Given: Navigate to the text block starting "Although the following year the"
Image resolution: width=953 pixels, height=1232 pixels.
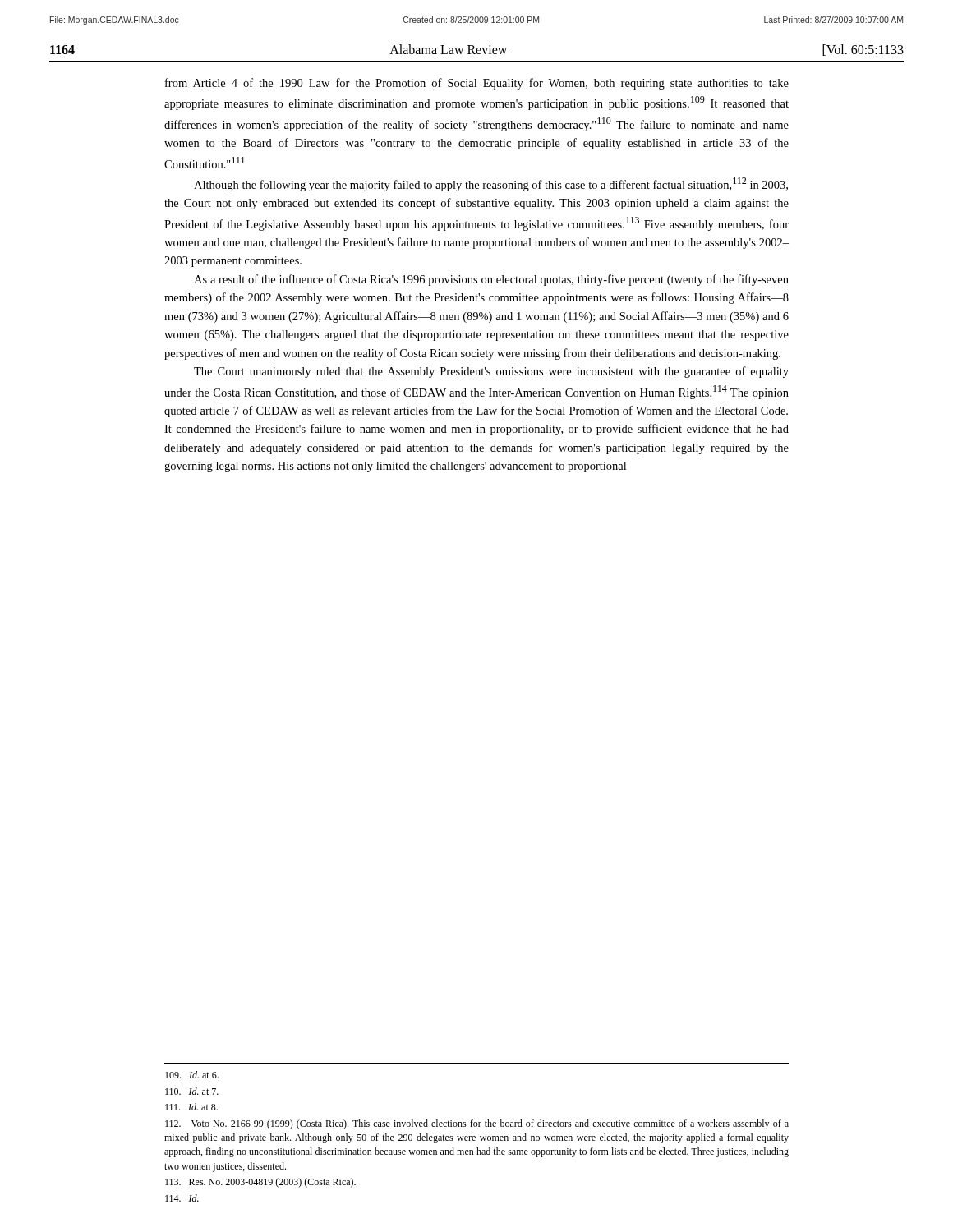Looking at the screenshot, I should tap(476, 222).
